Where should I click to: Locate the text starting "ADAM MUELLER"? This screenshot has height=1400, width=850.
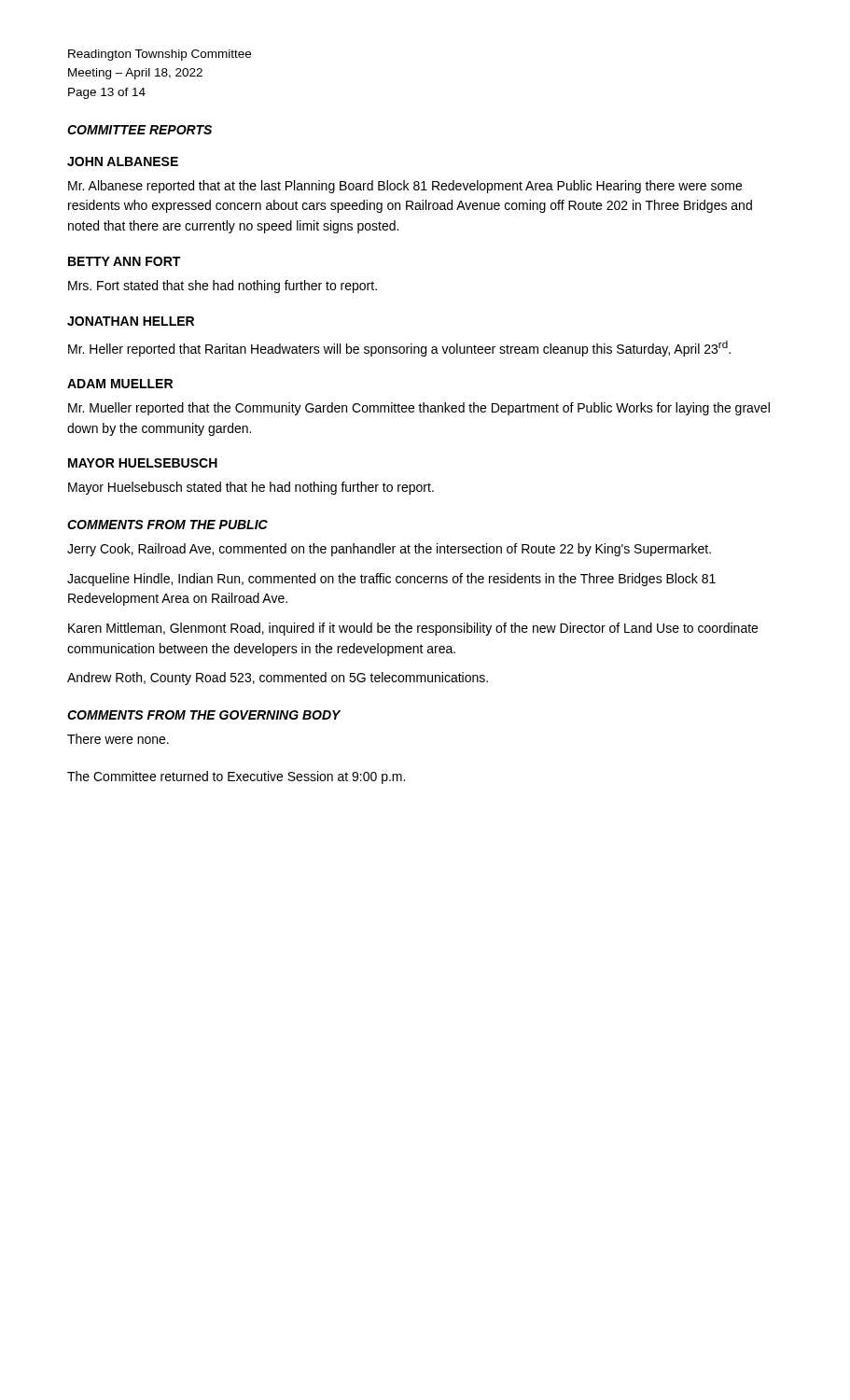coord(120,383)
